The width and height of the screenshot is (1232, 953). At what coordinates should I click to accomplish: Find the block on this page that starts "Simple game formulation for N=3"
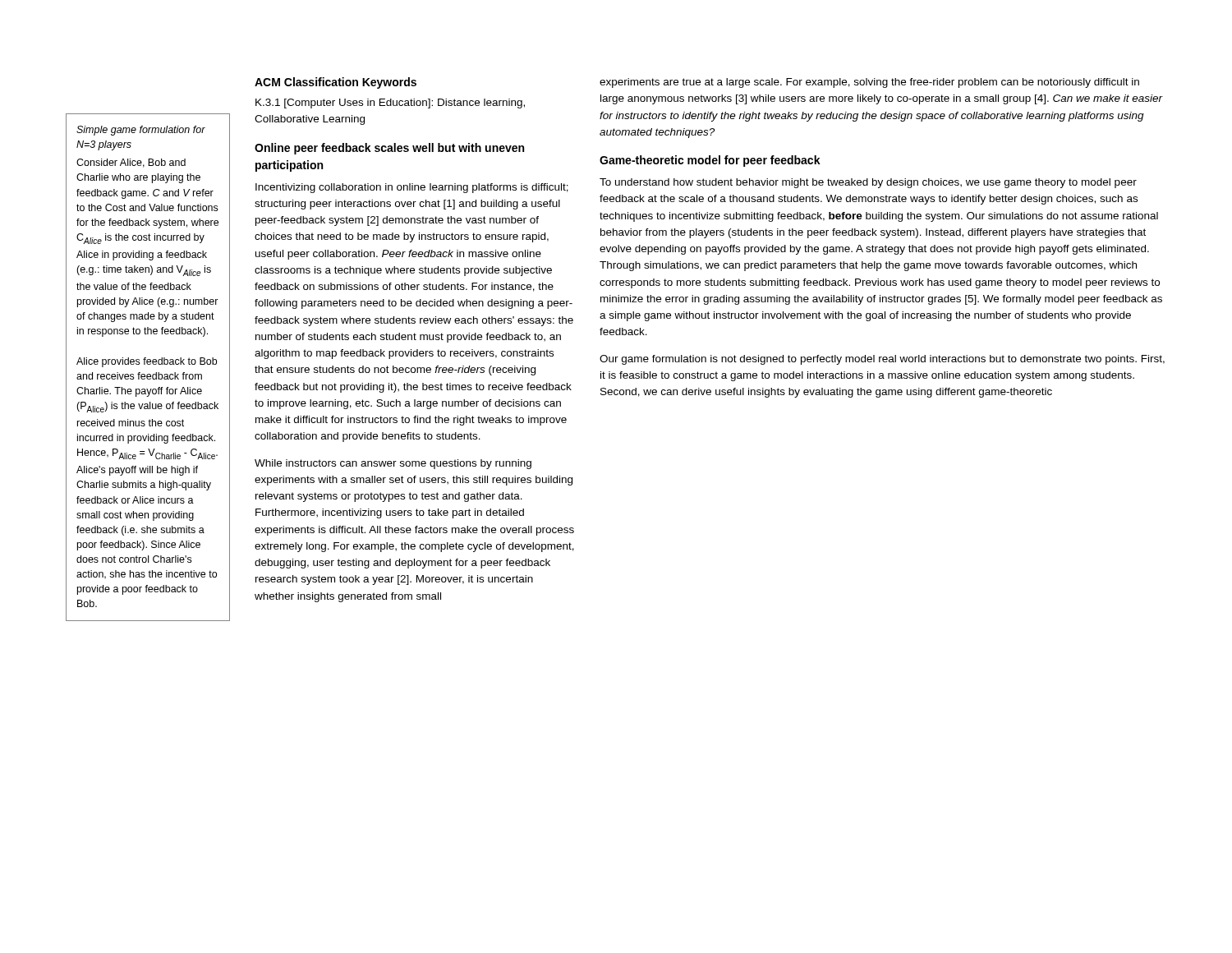148,366
